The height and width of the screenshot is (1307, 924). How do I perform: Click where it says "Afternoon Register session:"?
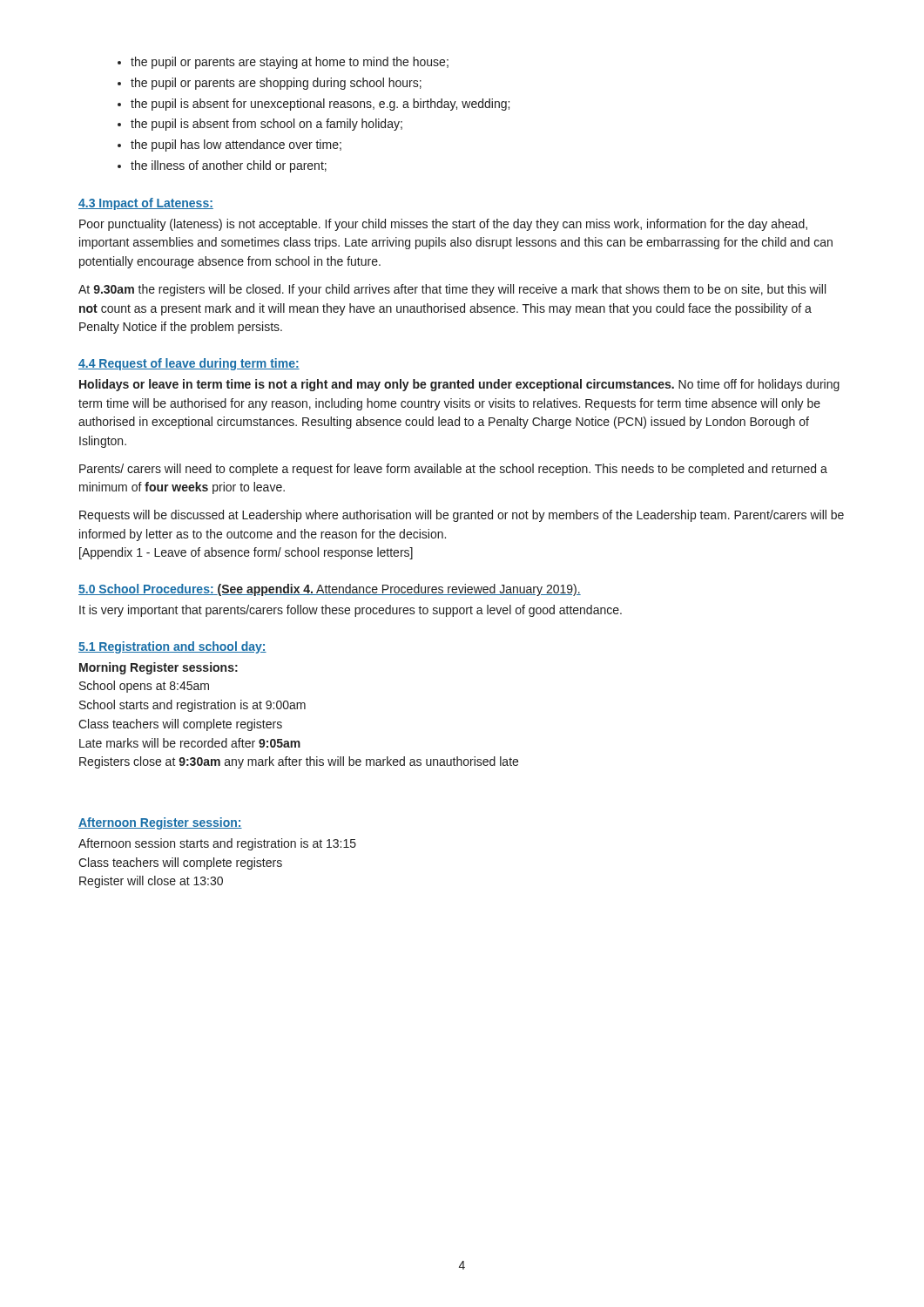(160, 822)
